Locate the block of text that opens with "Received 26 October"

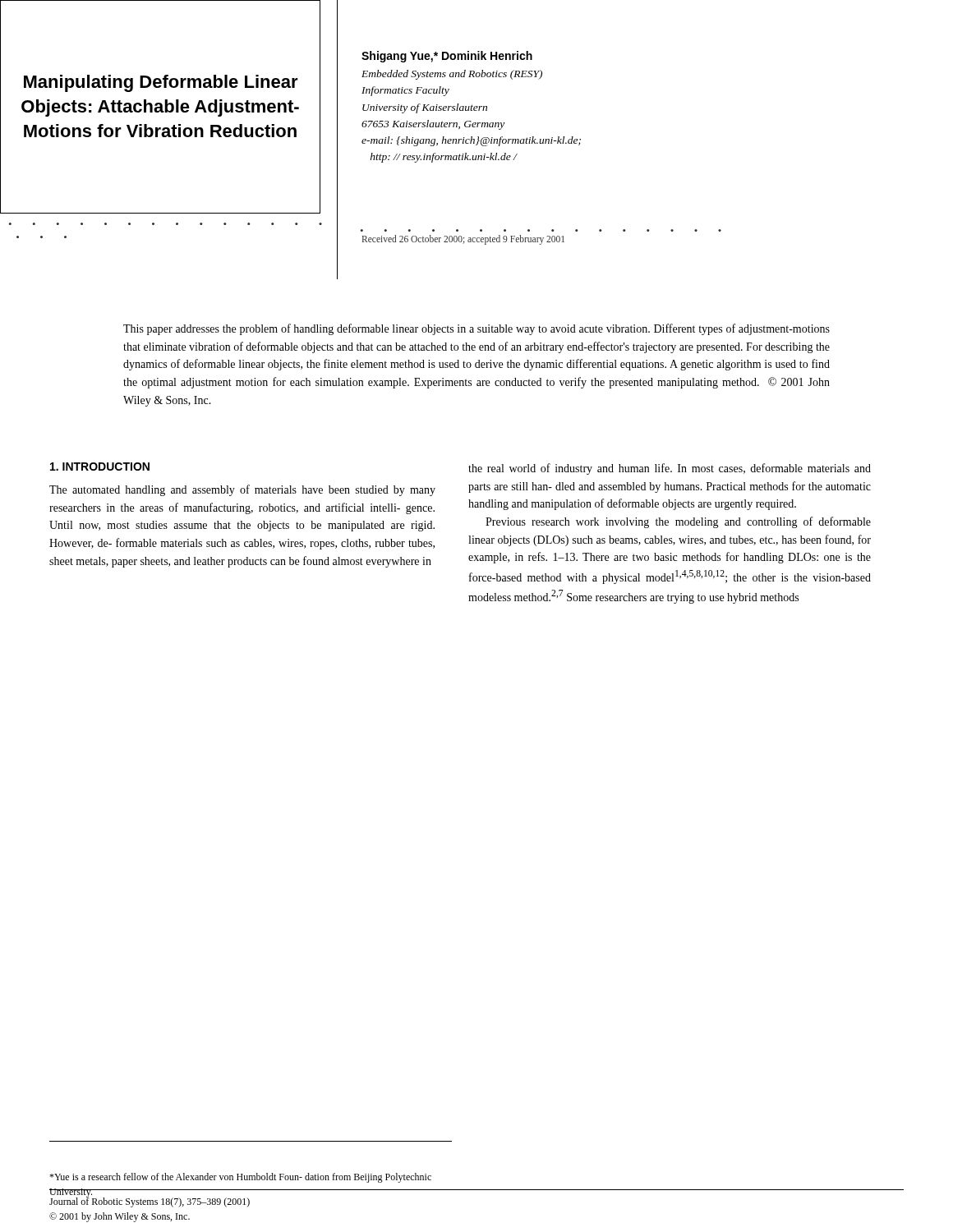463,239
